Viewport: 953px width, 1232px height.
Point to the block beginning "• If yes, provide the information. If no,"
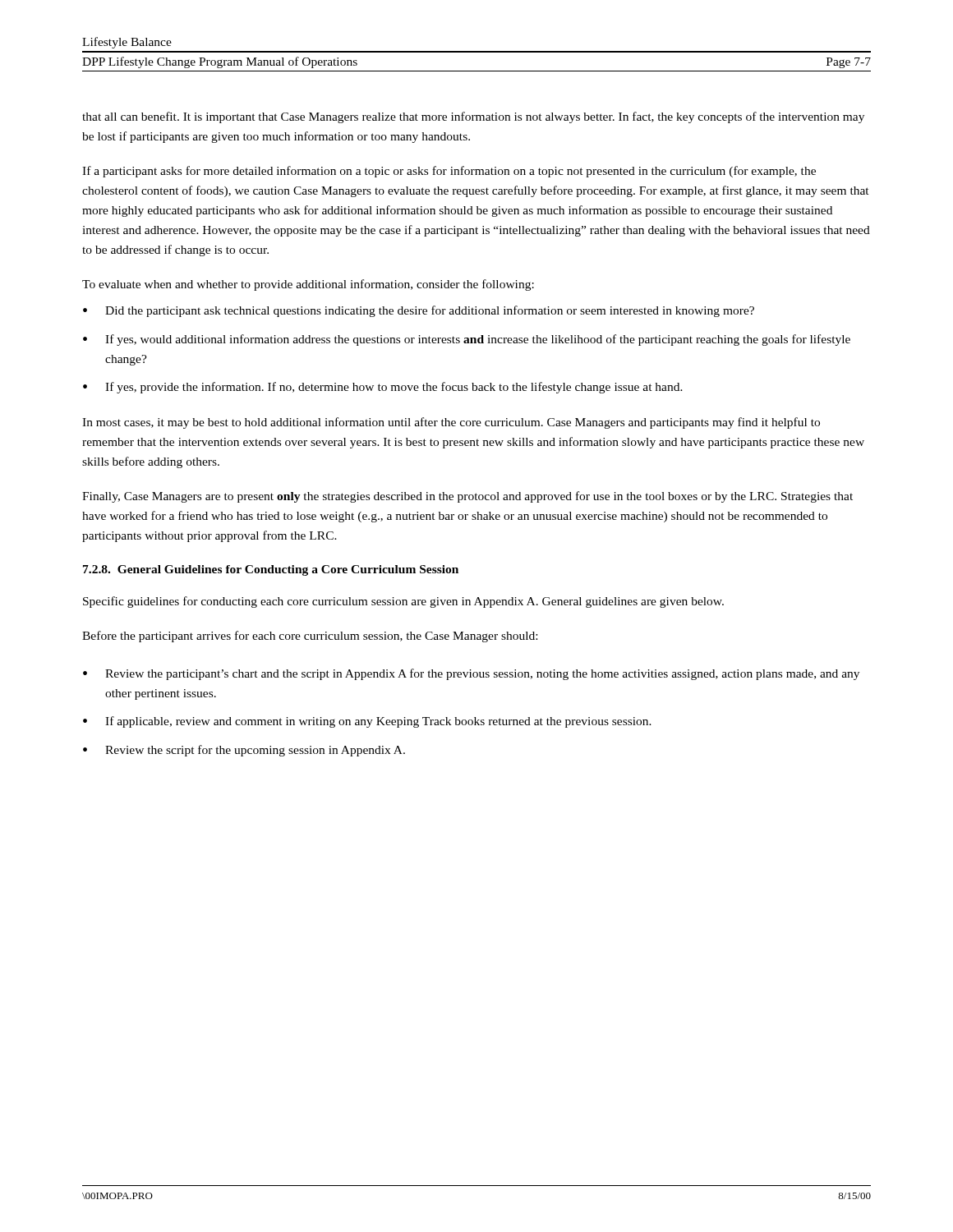[476, 387]
